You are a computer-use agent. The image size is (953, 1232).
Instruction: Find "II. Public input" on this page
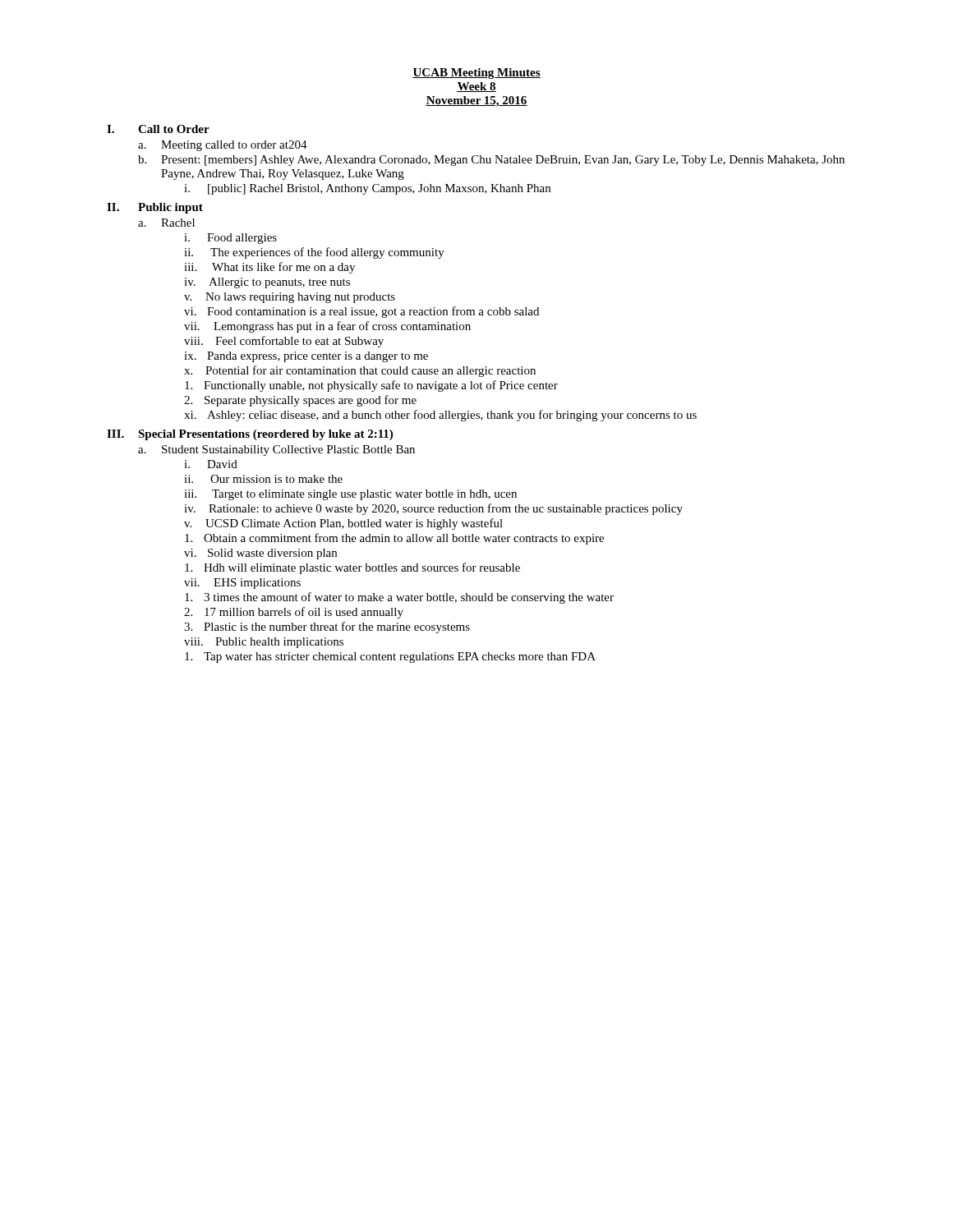pos(155,207)
